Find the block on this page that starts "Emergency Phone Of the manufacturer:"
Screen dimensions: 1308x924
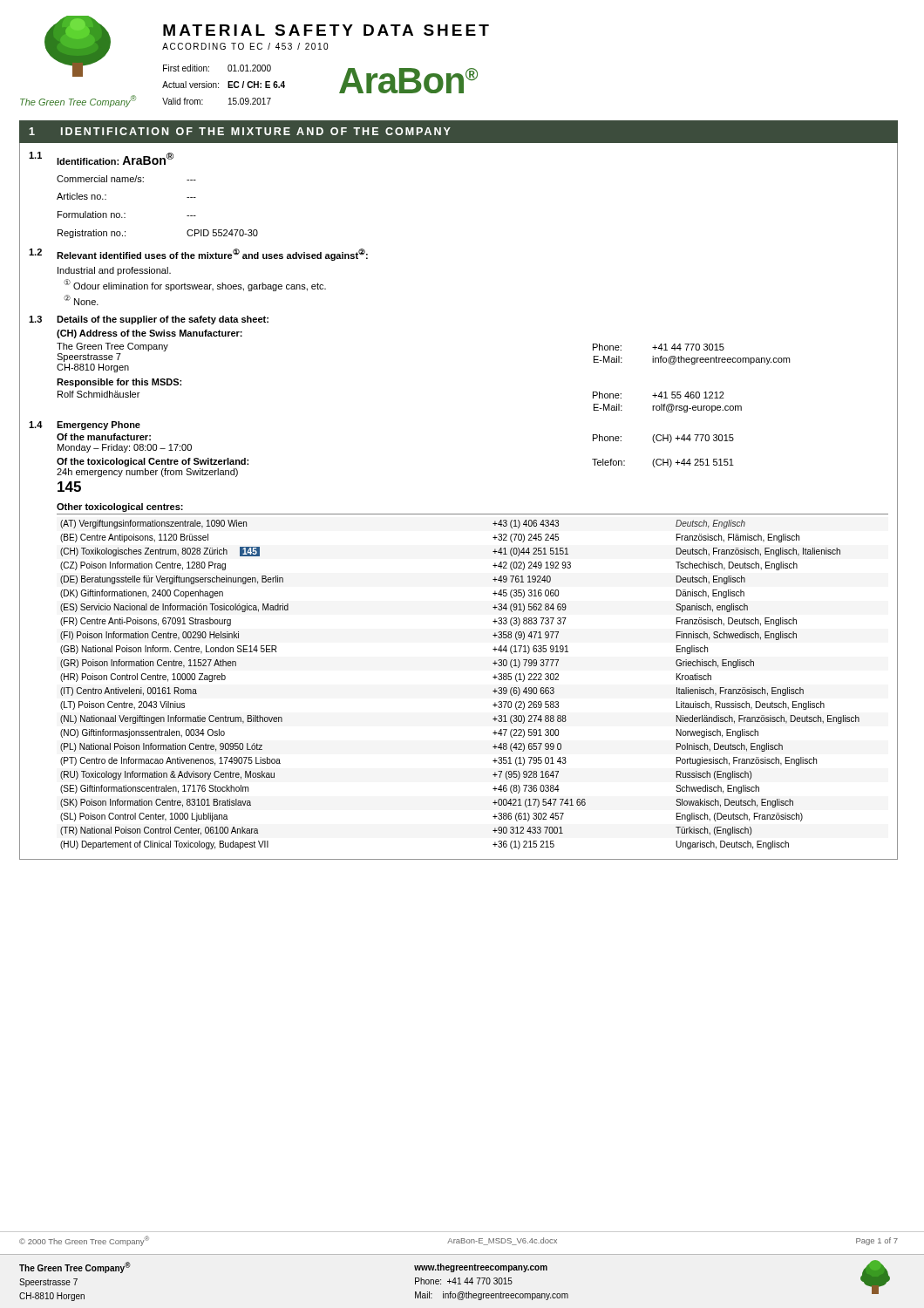tap(99, 426)
